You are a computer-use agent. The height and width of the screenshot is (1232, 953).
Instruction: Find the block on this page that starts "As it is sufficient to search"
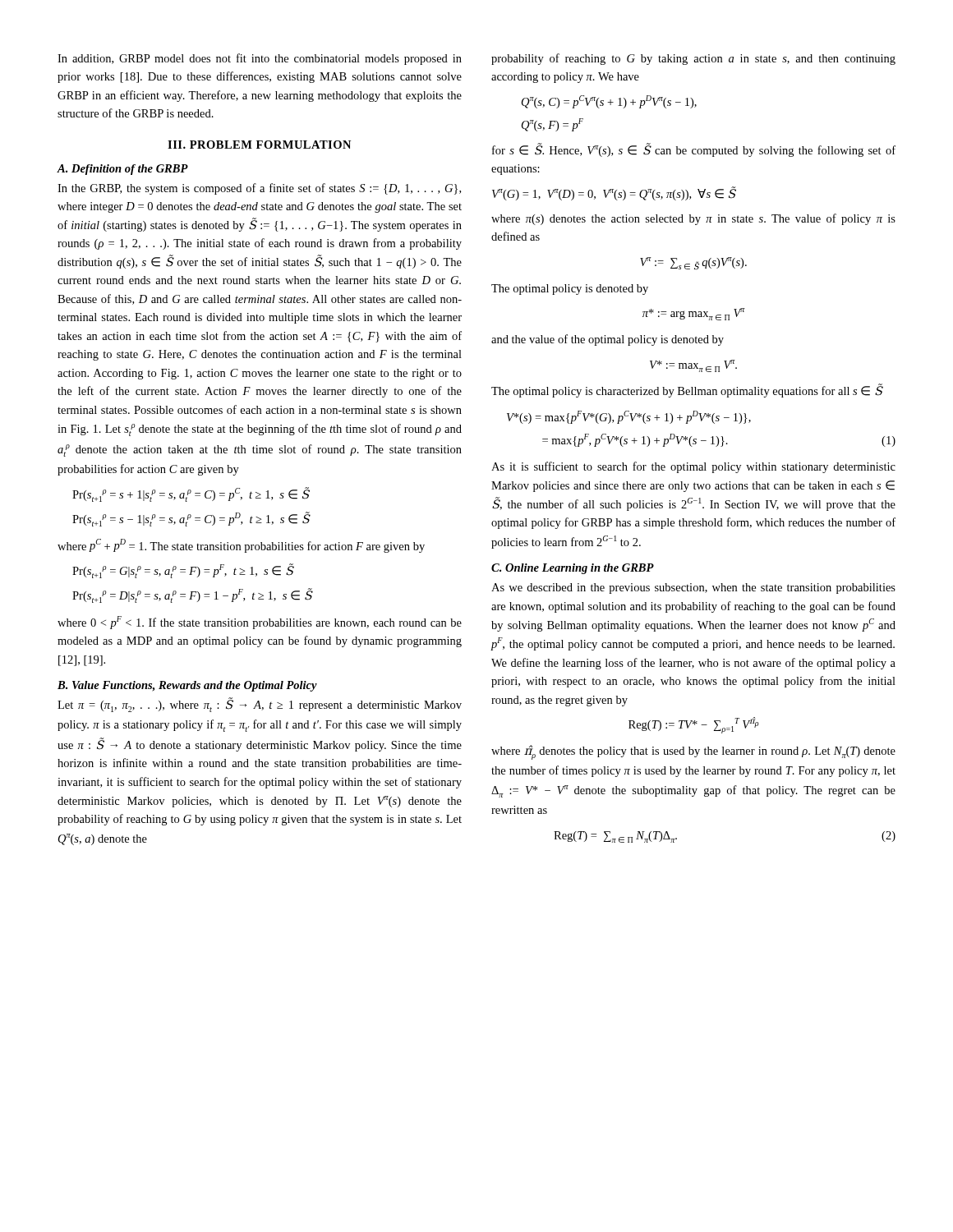coord(693,504)
